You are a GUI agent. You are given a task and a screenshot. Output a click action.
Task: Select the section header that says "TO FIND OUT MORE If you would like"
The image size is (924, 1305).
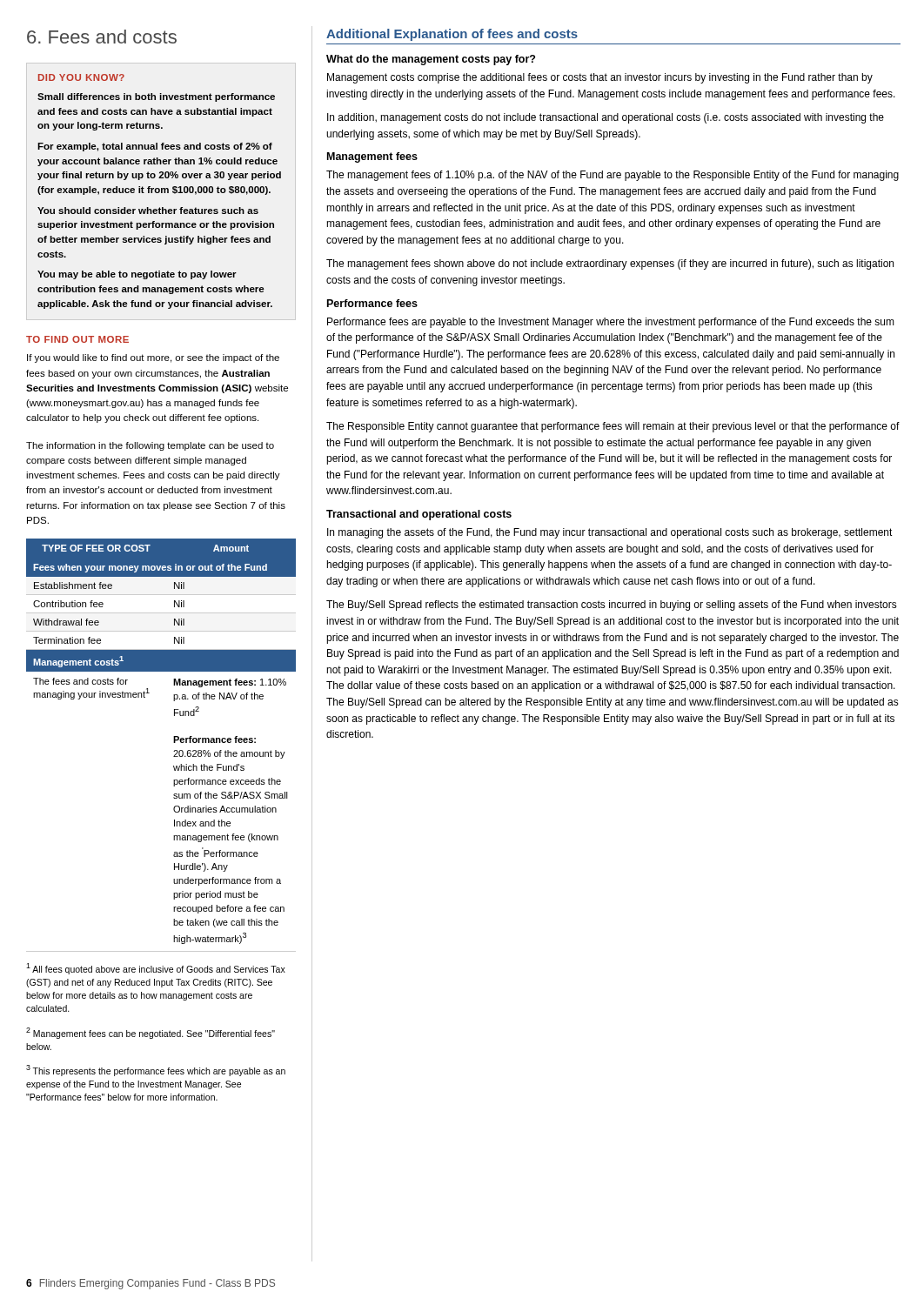tap(161, 380)
